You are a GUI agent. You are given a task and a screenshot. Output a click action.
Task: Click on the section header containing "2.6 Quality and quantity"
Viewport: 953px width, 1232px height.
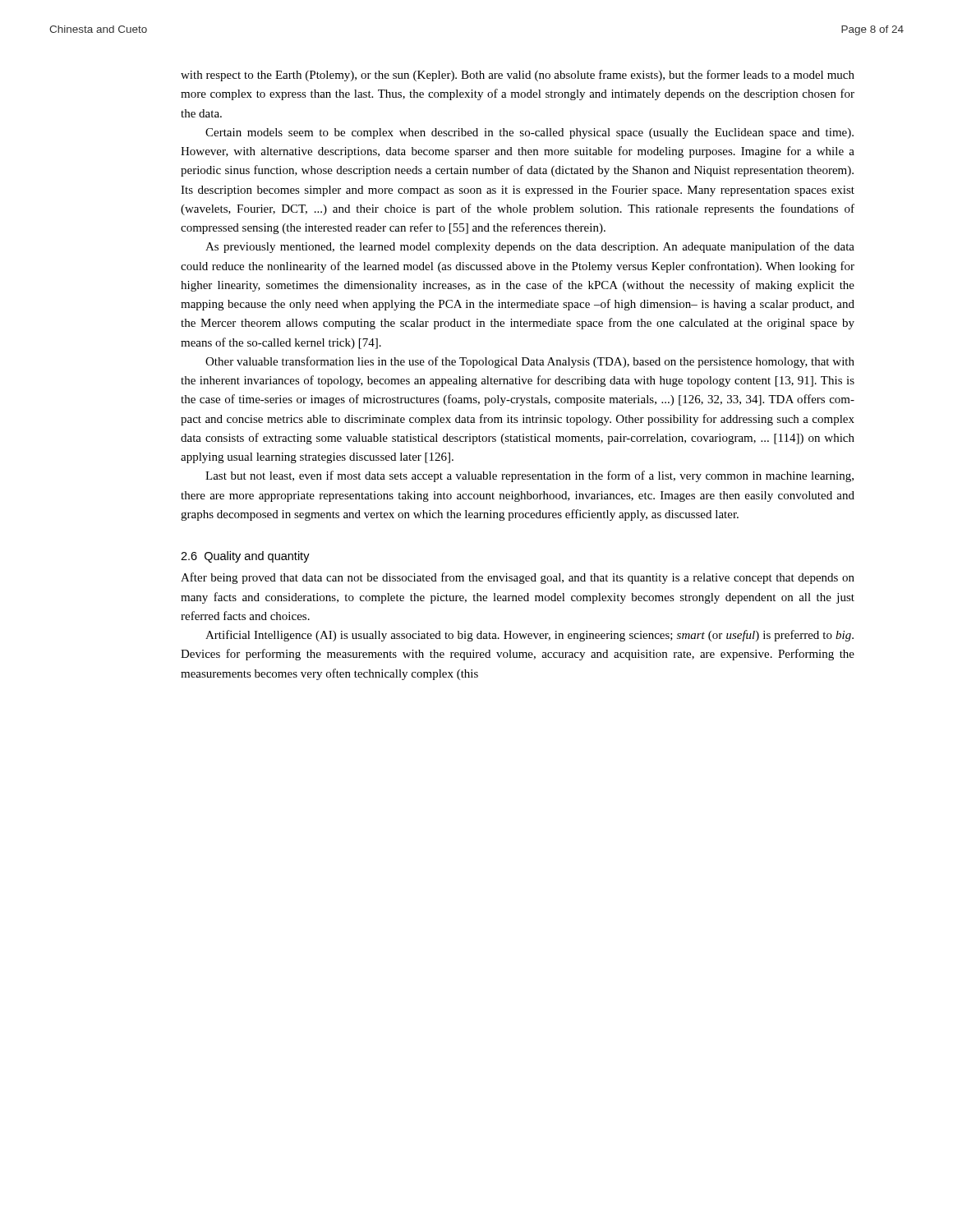[x=245, y=556]
